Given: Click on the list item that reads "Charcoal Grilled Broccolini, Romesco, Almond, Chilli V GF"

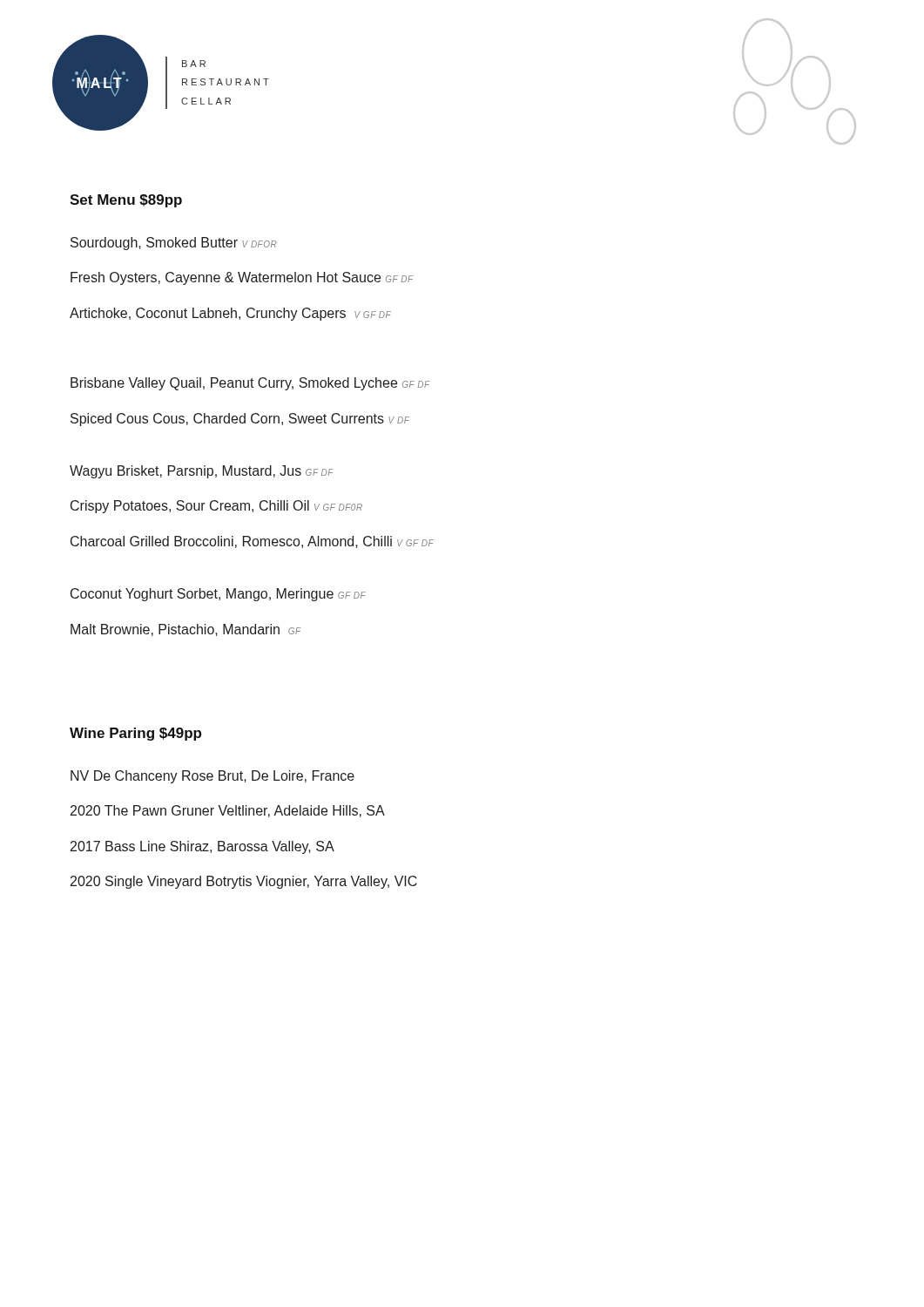Looking at the screenshot, I should pyautogui.click(x=252, y=541).
